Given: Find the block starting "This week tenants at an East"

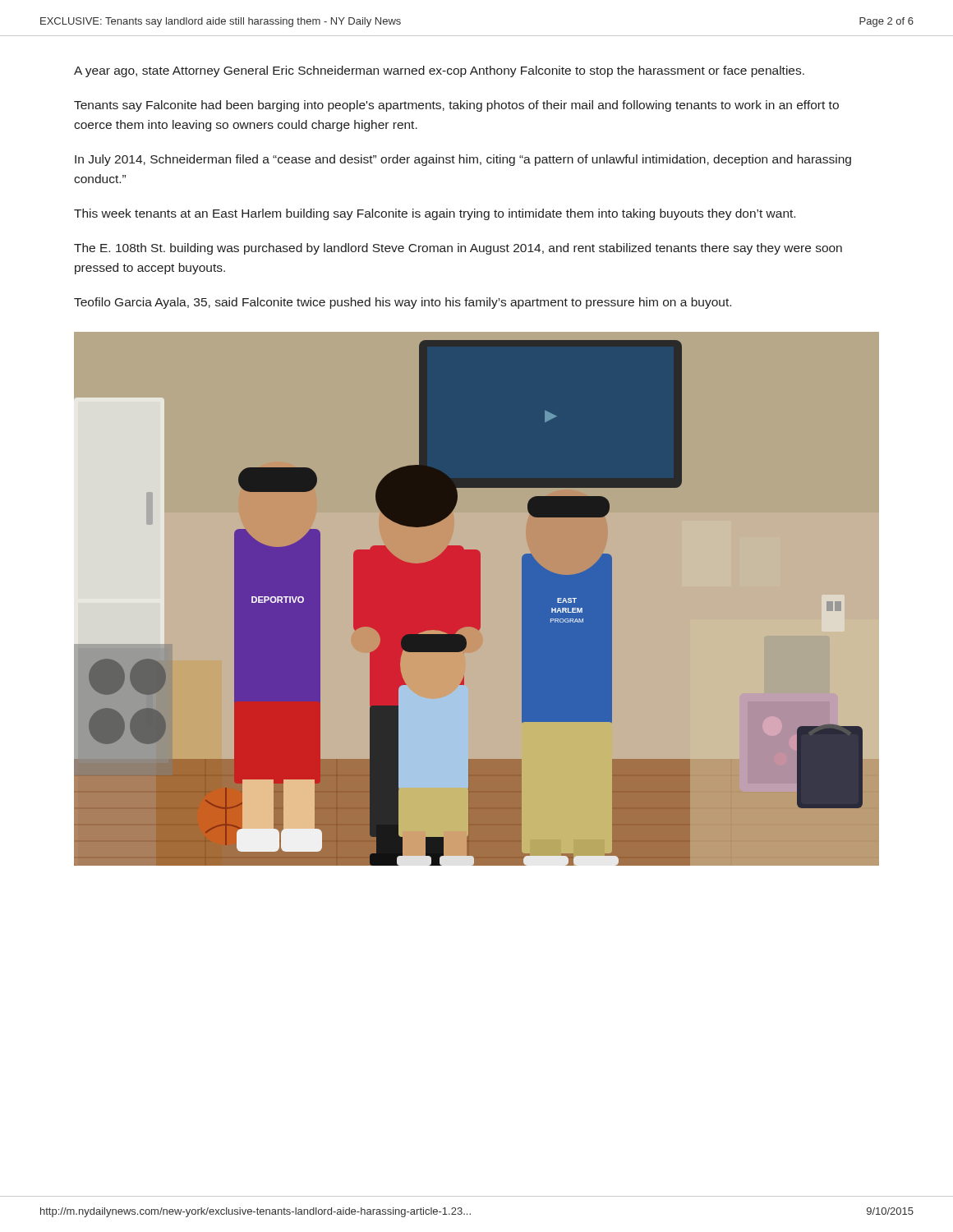Looking at the screenshot, I should (x=435, y=213).
